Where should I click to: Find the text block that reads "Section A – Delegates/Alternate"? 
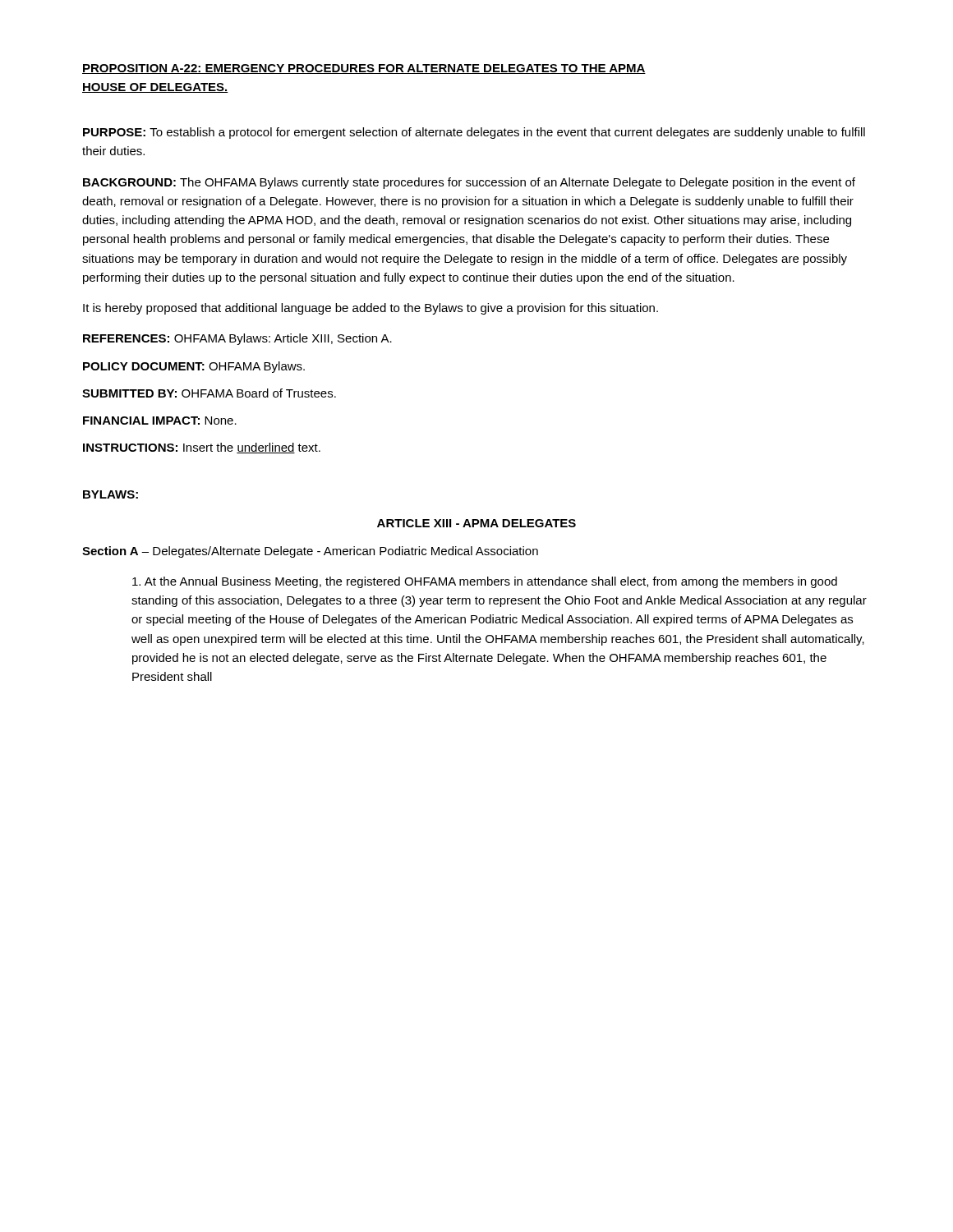tap(310, 550)
